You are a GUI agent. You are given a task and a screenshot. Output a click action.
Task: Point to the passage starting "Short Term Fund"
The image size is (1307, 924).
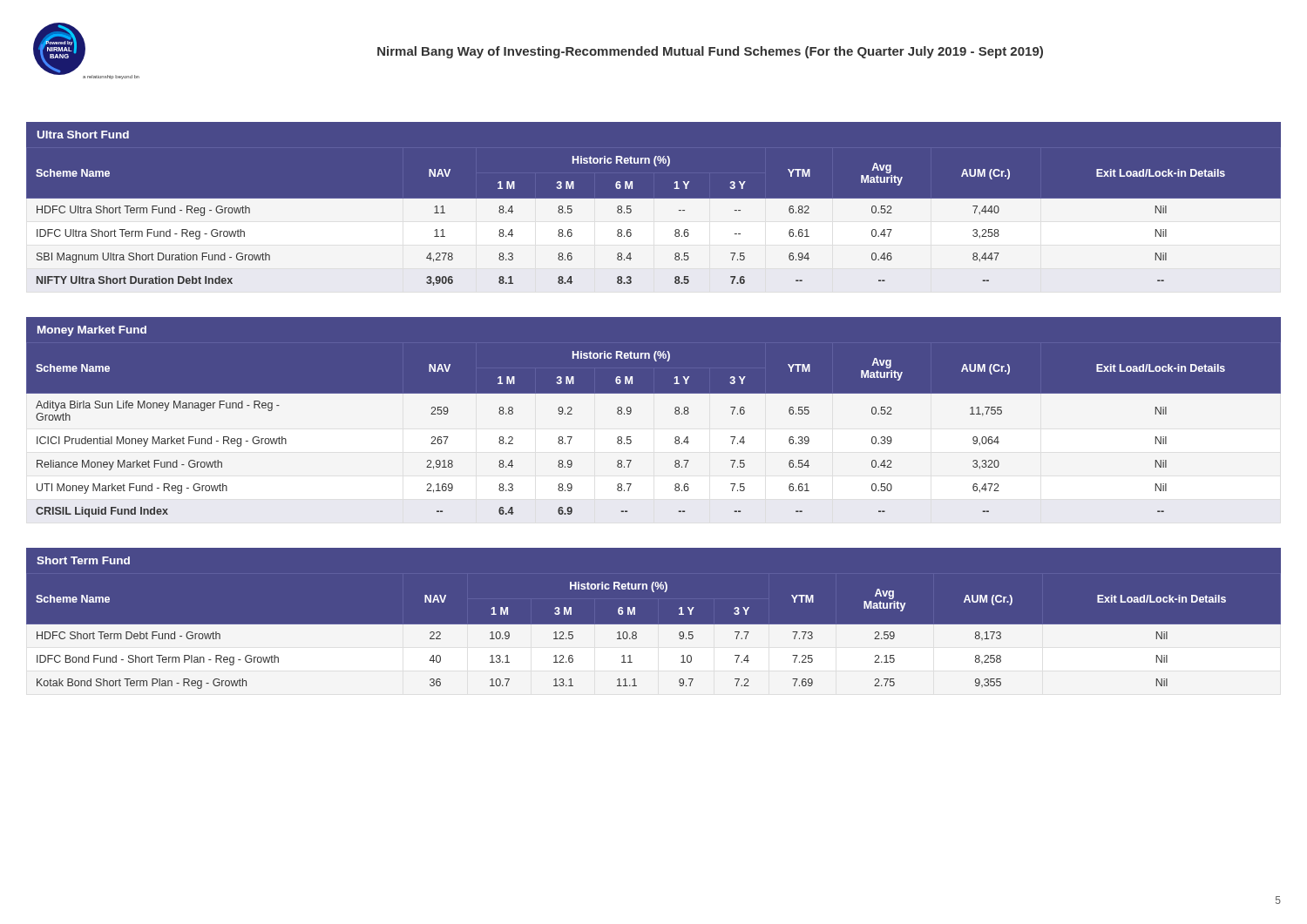(x=84, y=560)
